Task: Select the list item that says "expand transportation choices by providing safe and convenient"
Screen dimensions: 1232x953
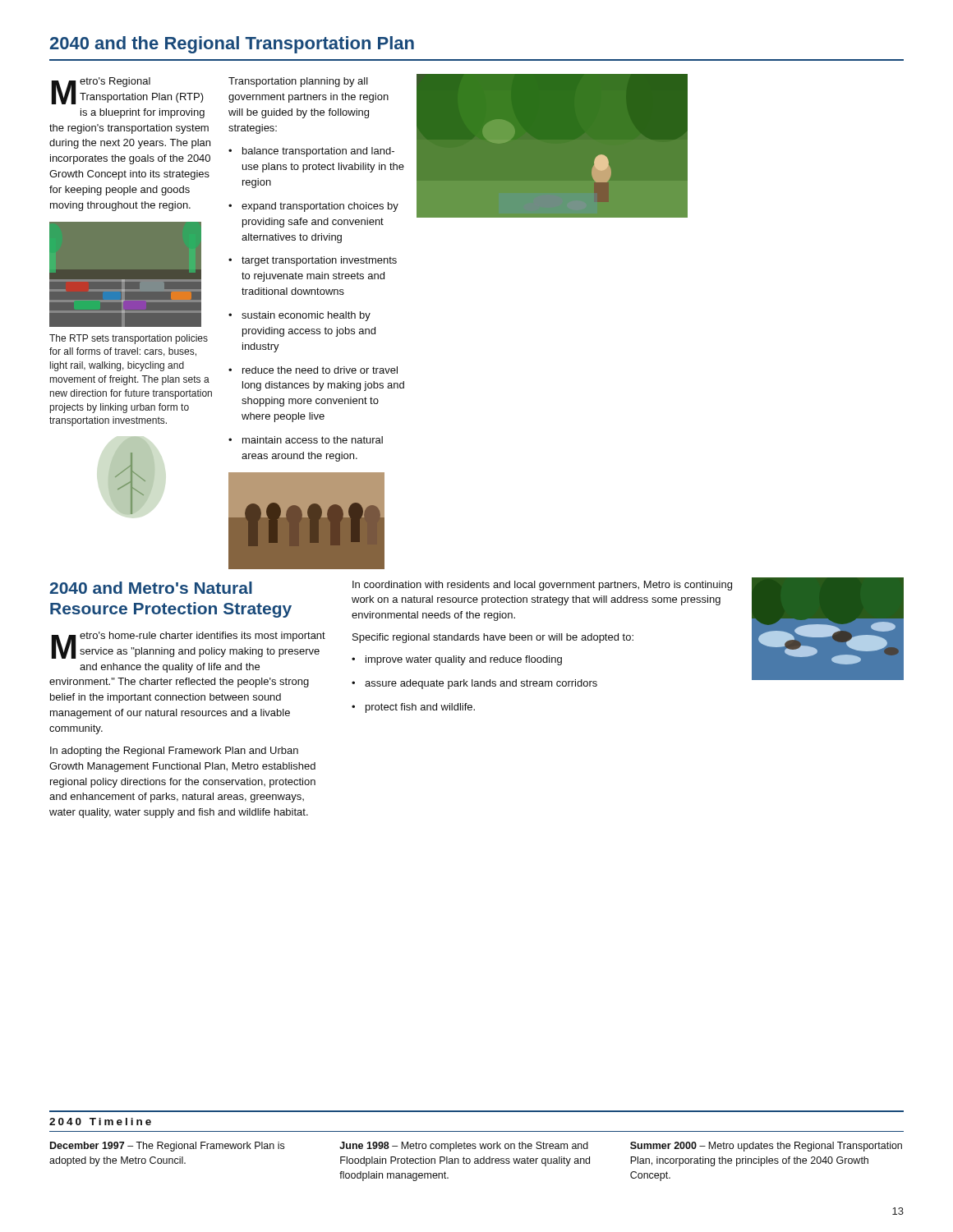Action: 320,221
